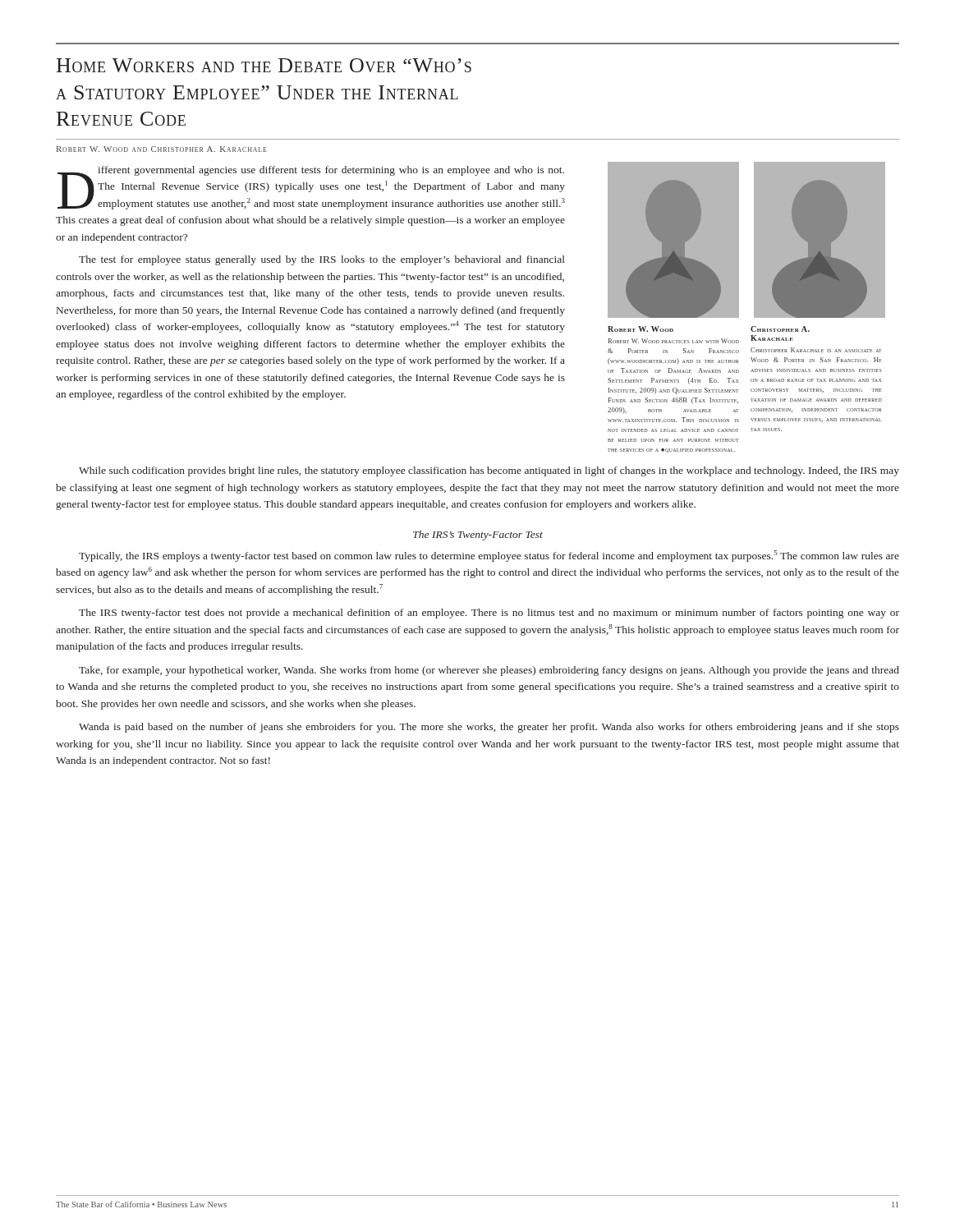Where is the passage that starts "Robert W. Wood Robert W."?
The height and width of the screenshot is (1232, 955).
click(673, 389)
